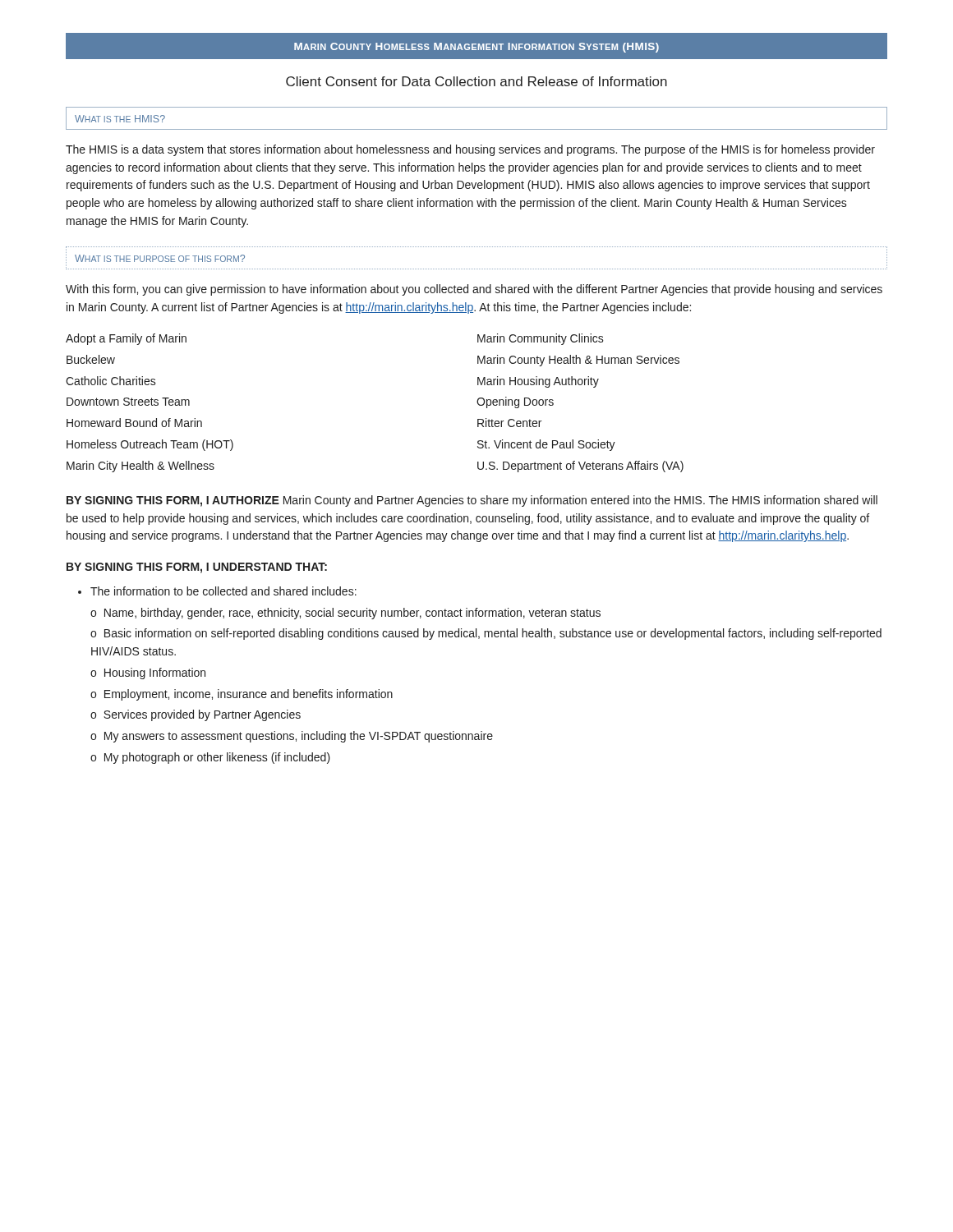Find the title on this page that starts "Client Consent for"

[x=476, y=82]
